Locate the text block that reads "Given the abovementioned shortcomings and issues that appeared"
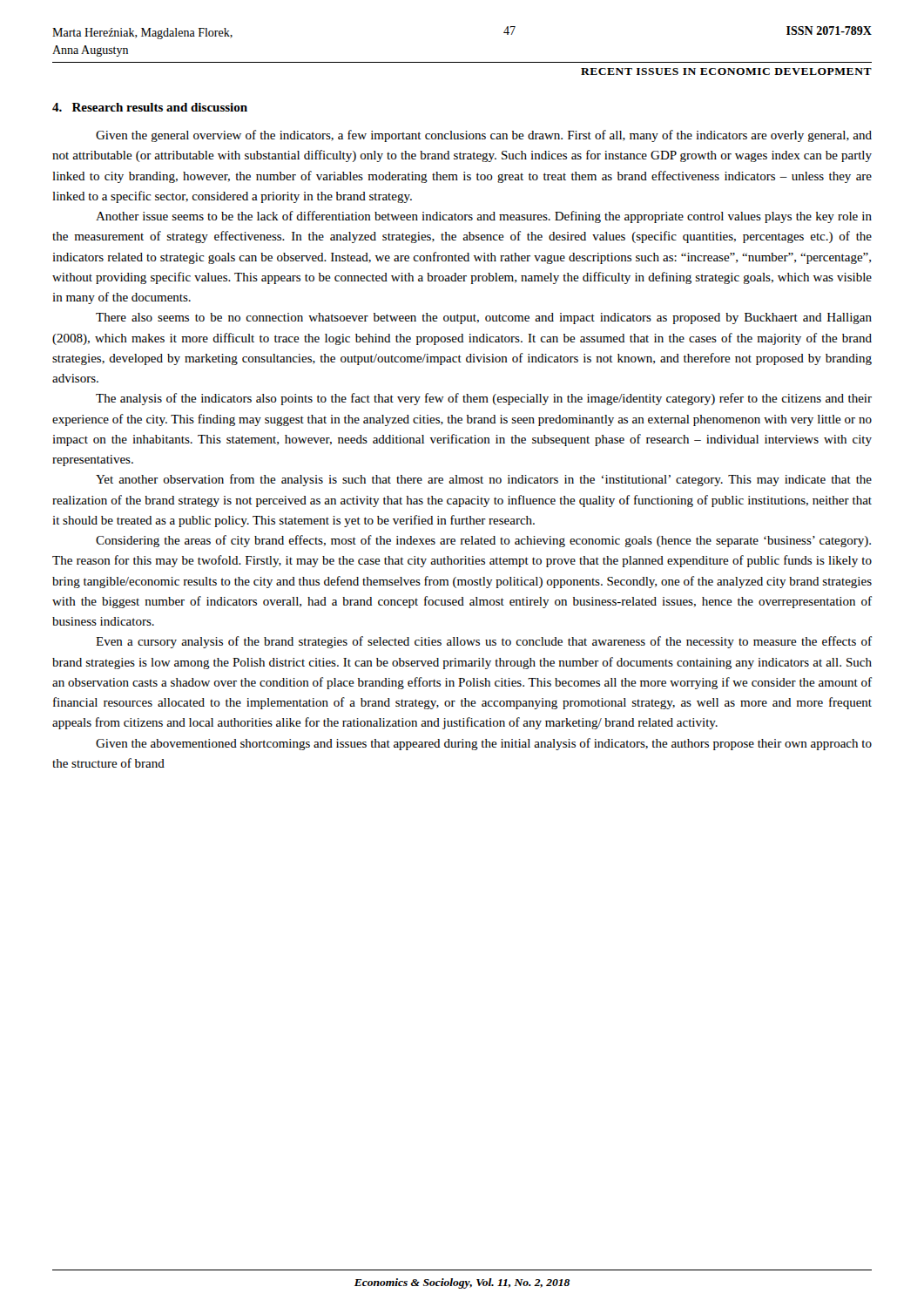The height and width of the screenshot is (1307, 924). (x=462, y=753)
